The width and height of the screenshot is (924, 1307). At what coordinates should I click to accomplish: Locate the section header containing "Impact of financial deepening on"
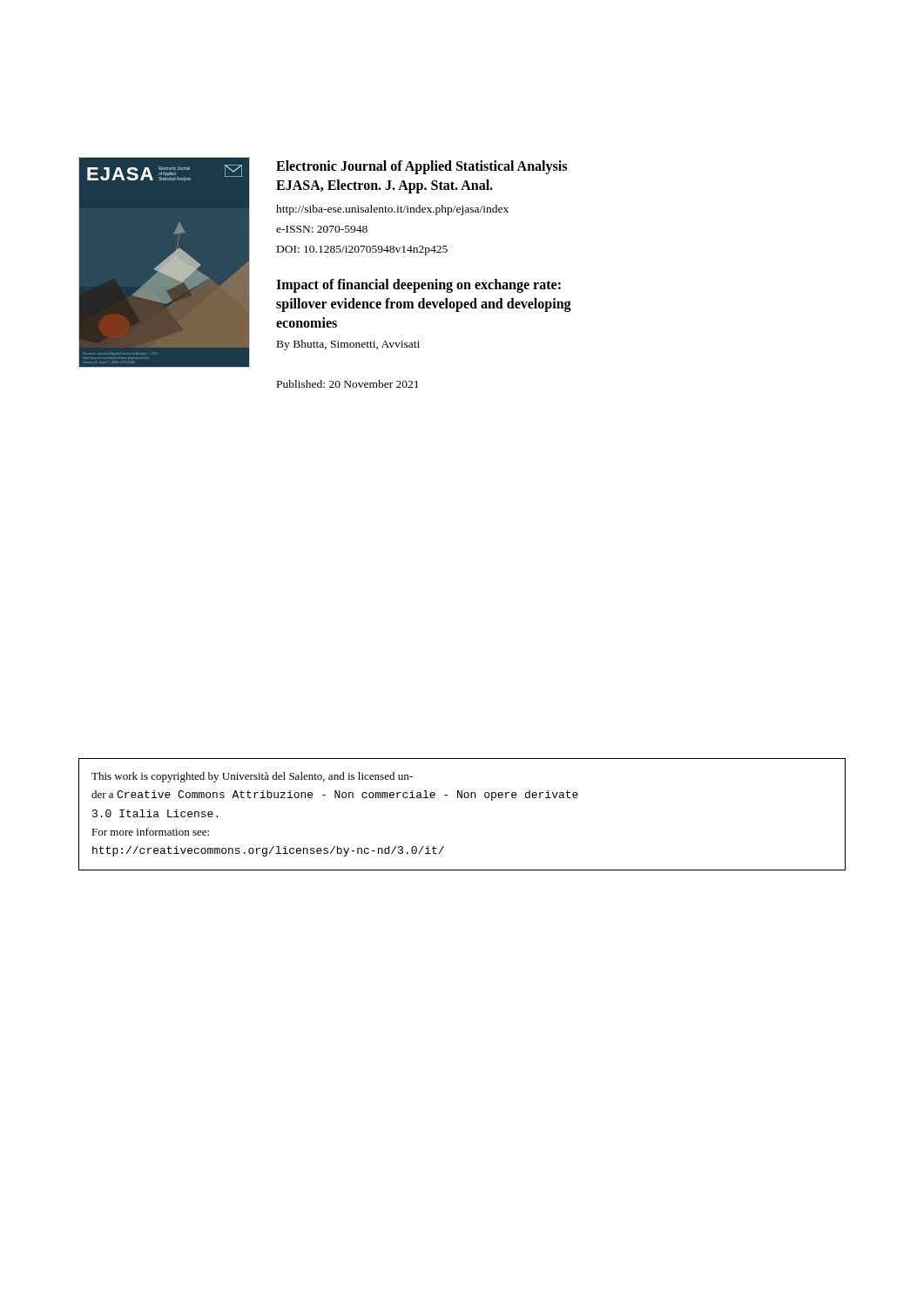(x=423, y=304)
